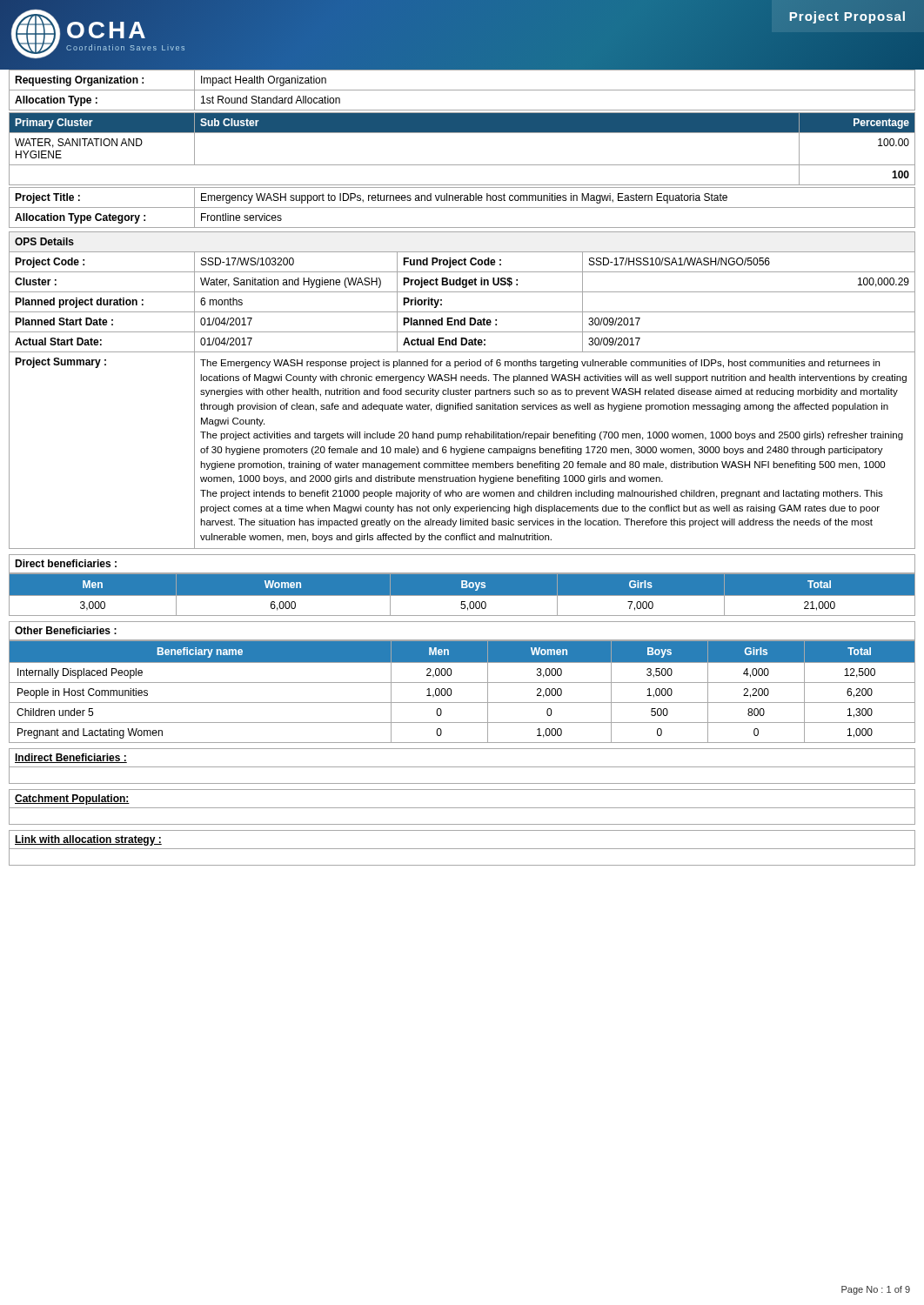Select the section header with the text "Link with allocation strategy :"
Screen dimensions: 1305x924
(88, 839)
